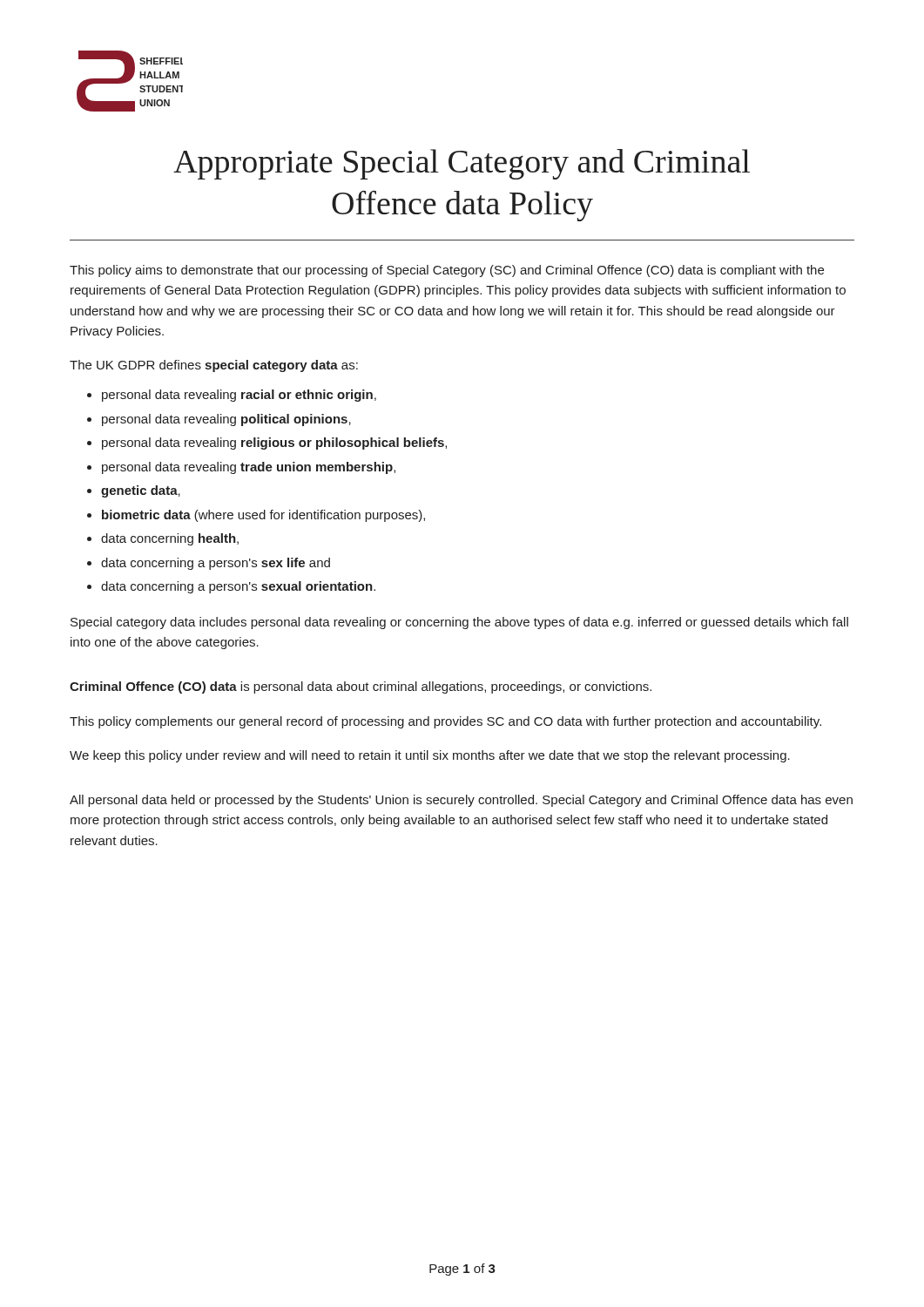The image size is (924, 1307).
Task: Select the list item with the text "genetic data,"
Action: [141, 490]
